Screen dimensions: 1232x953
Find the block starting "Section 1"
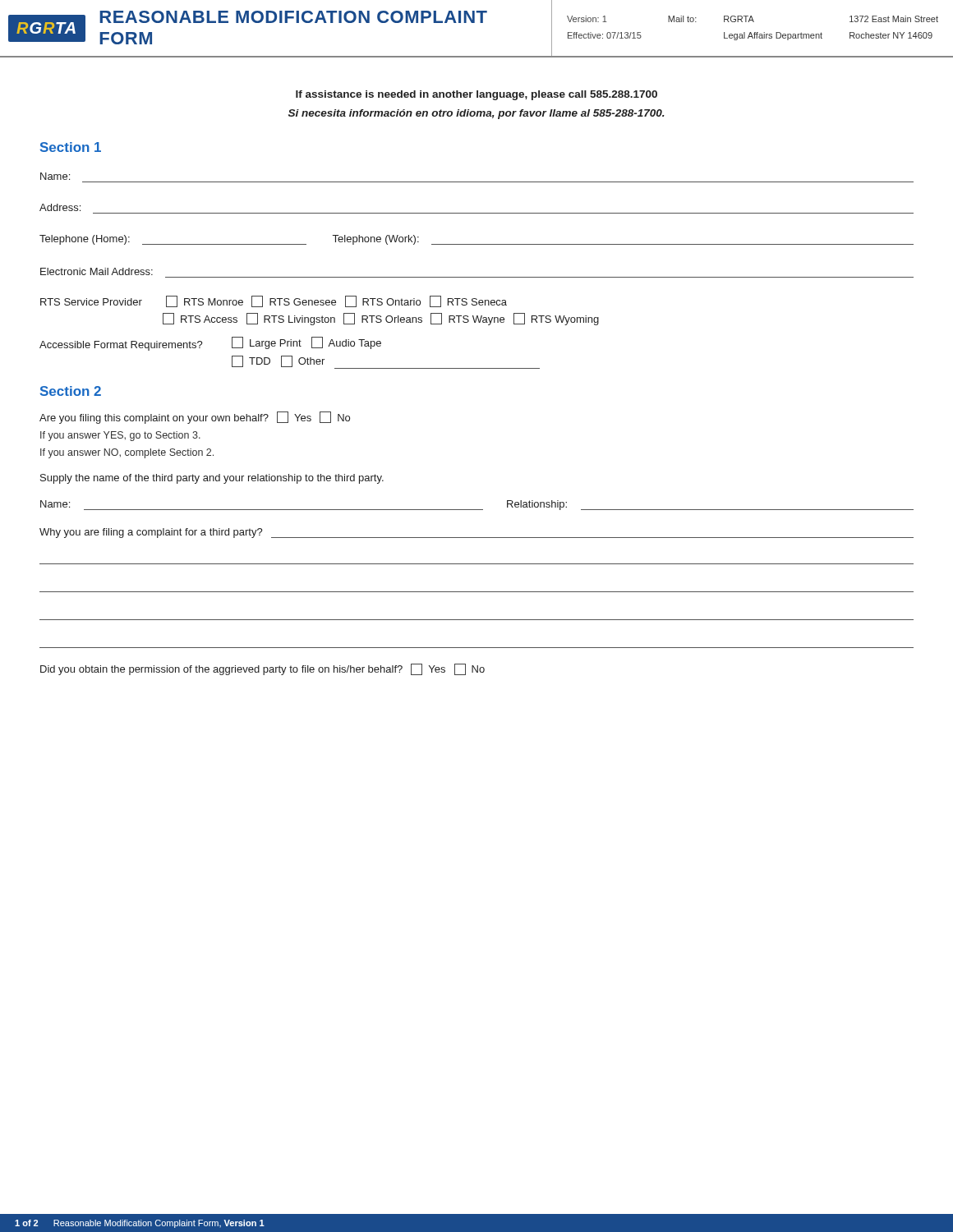point(70,147)
